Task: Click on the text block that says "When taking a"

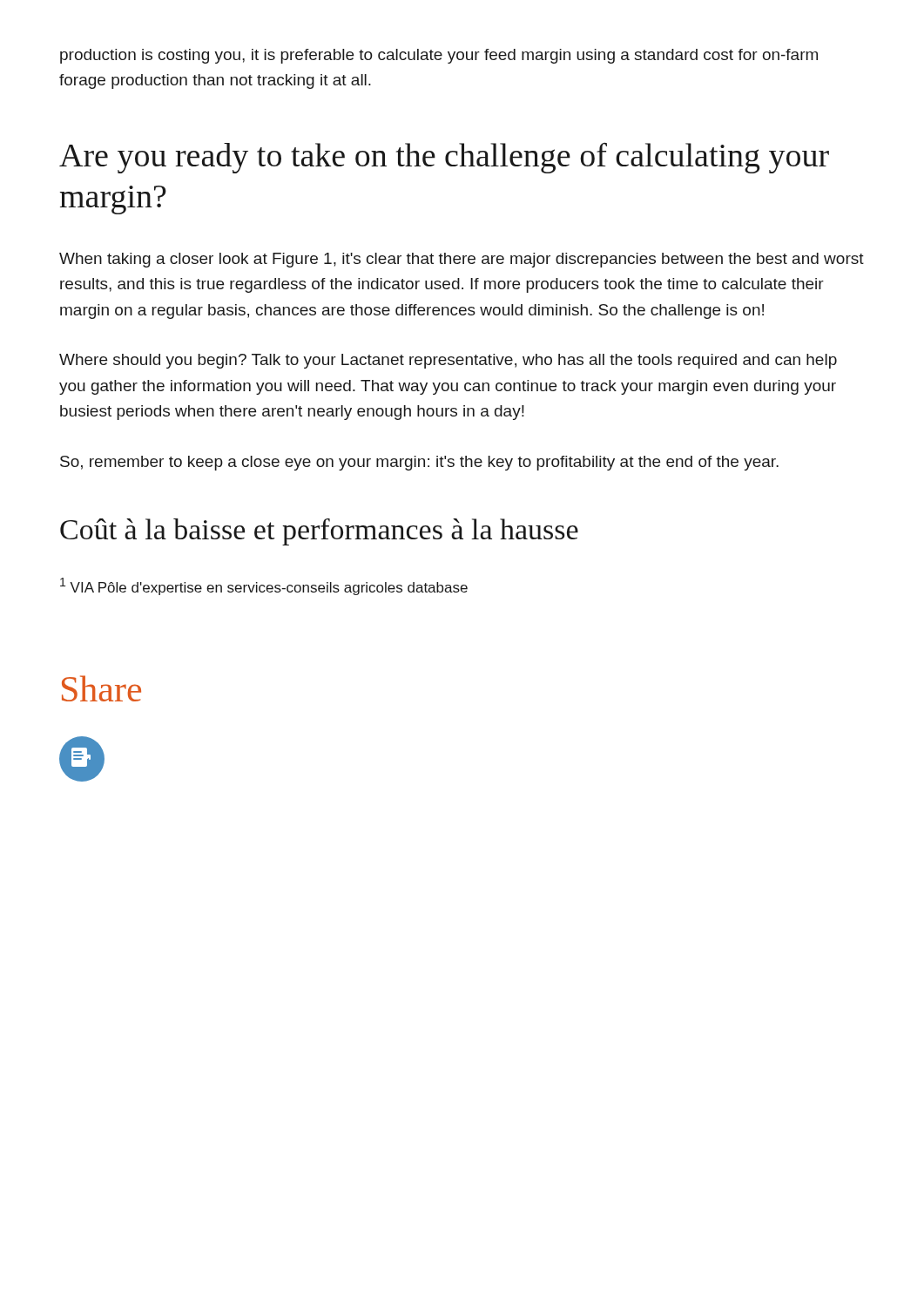Action: (462, 284)
